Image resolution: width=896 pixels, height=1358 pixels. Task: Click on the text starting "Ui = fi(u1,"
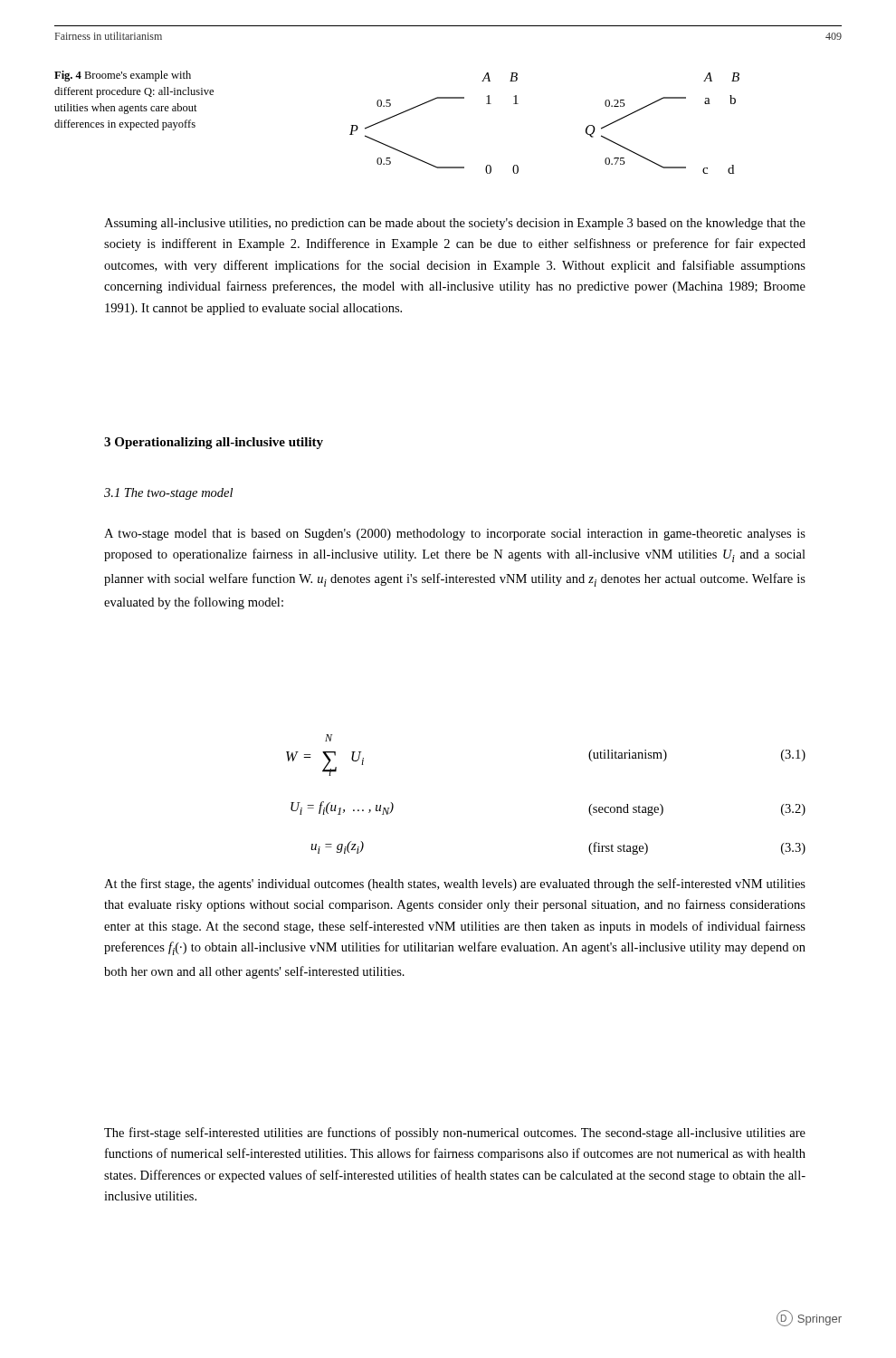321,808
